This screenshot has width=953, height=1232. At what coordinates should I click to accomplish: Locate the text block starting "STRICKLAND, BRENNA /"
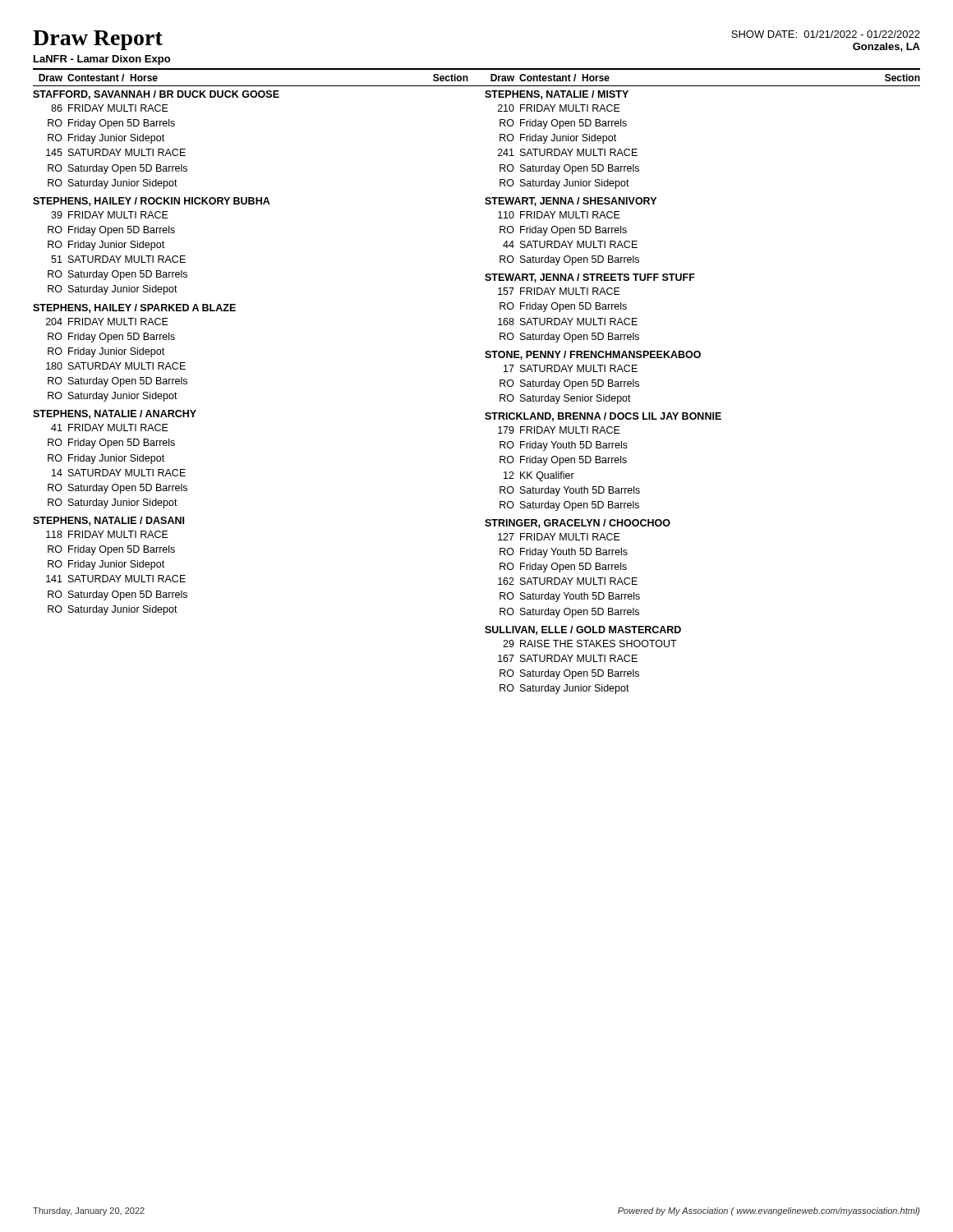(603, 417)
